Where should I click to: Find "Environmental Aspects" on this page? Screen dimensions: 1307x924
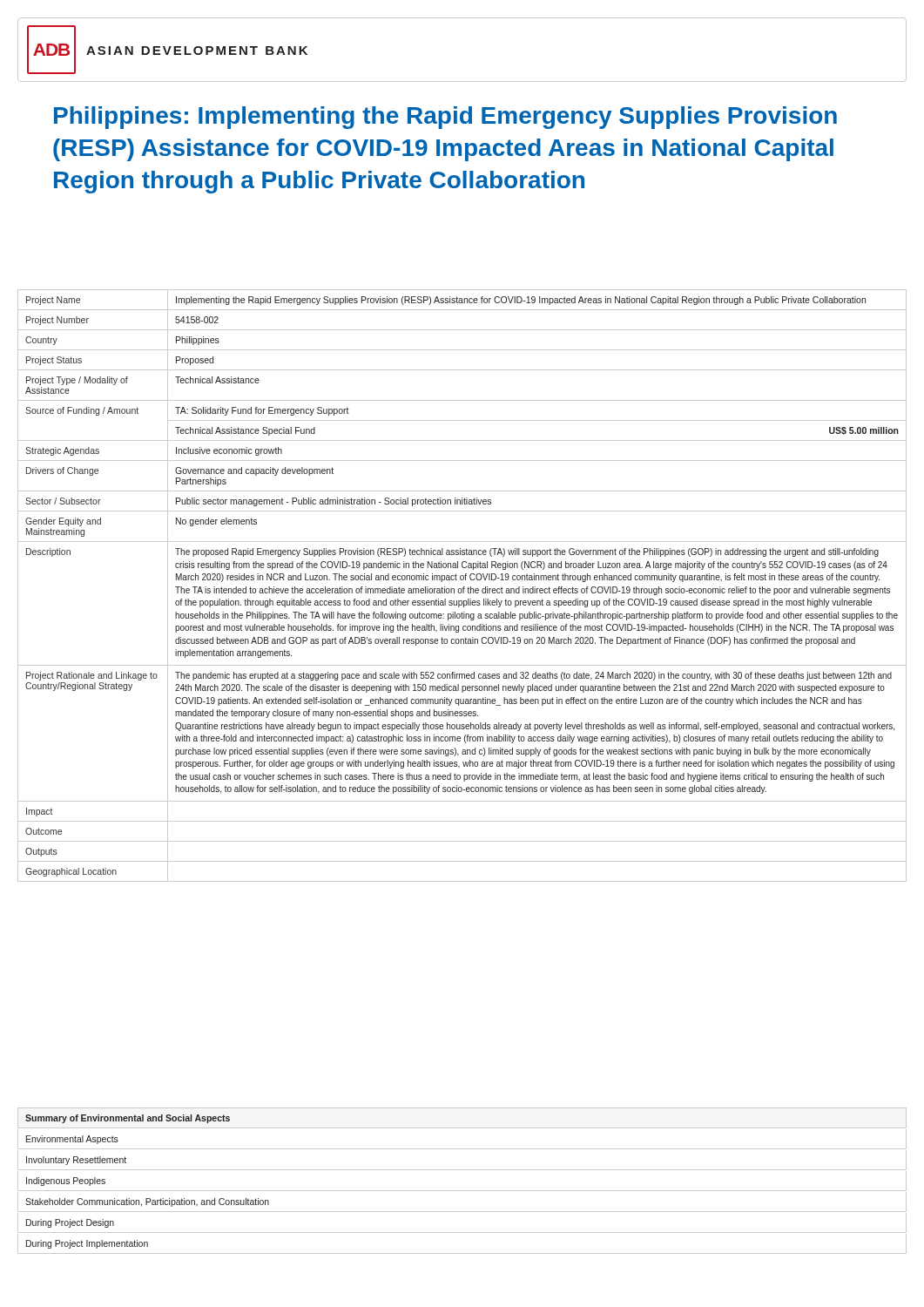tap(72, 1139)
